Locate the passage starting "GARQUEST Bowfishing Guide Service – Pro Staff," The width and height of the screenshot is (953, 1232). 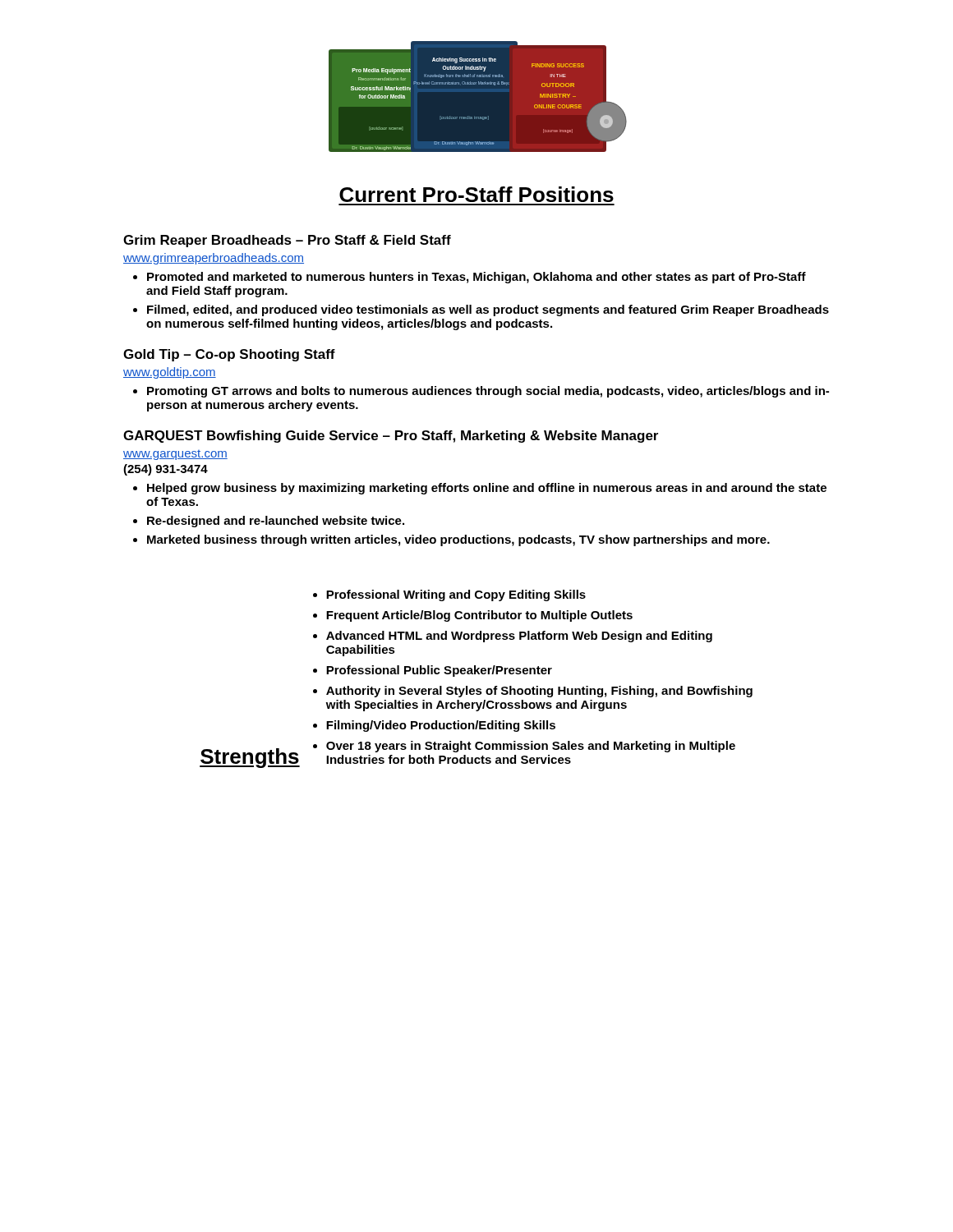pos(391,436)
